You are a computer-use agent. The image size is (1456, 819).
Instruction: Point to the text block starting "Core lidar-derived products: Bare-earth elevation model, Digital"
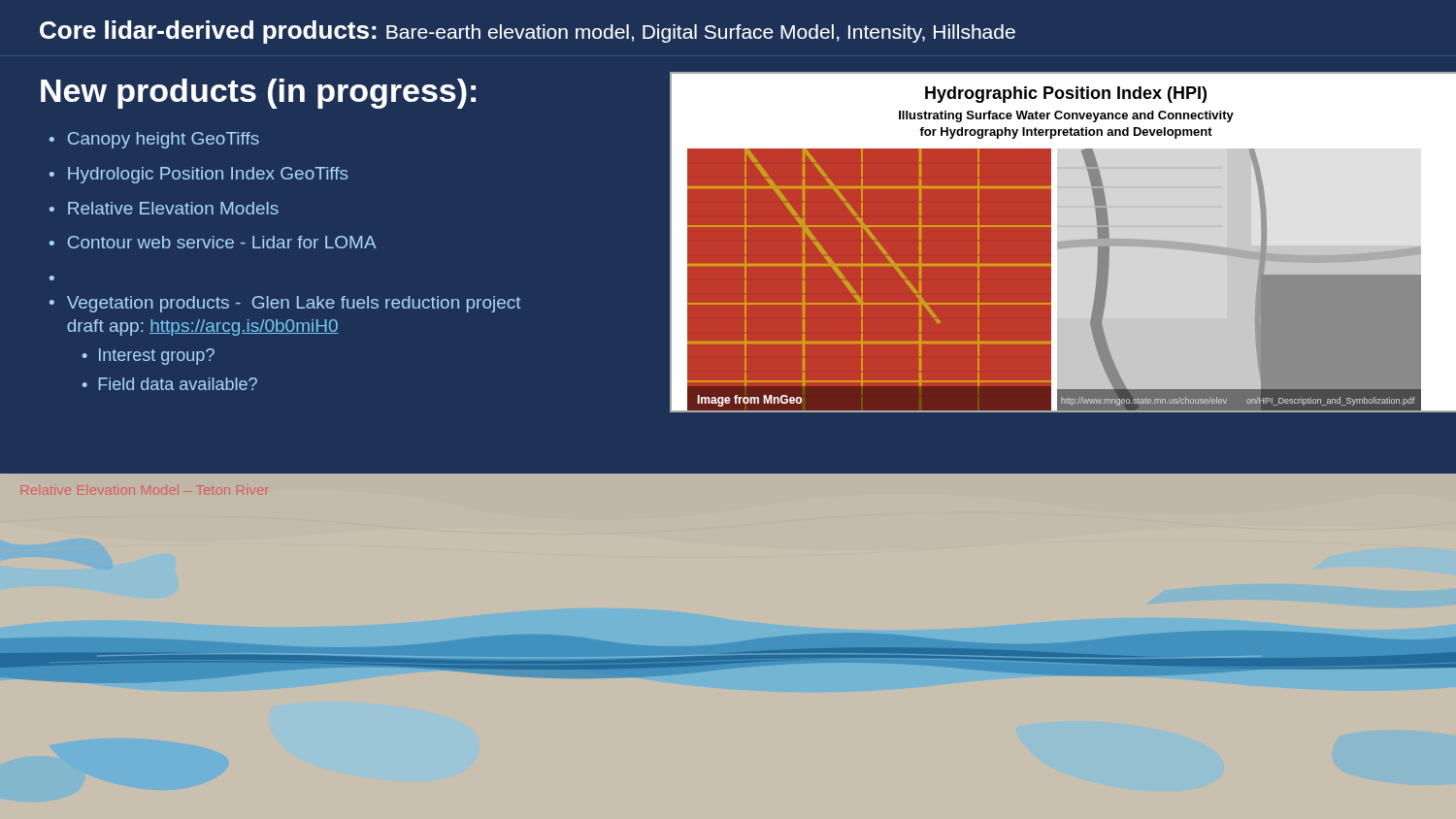[527, 30]
